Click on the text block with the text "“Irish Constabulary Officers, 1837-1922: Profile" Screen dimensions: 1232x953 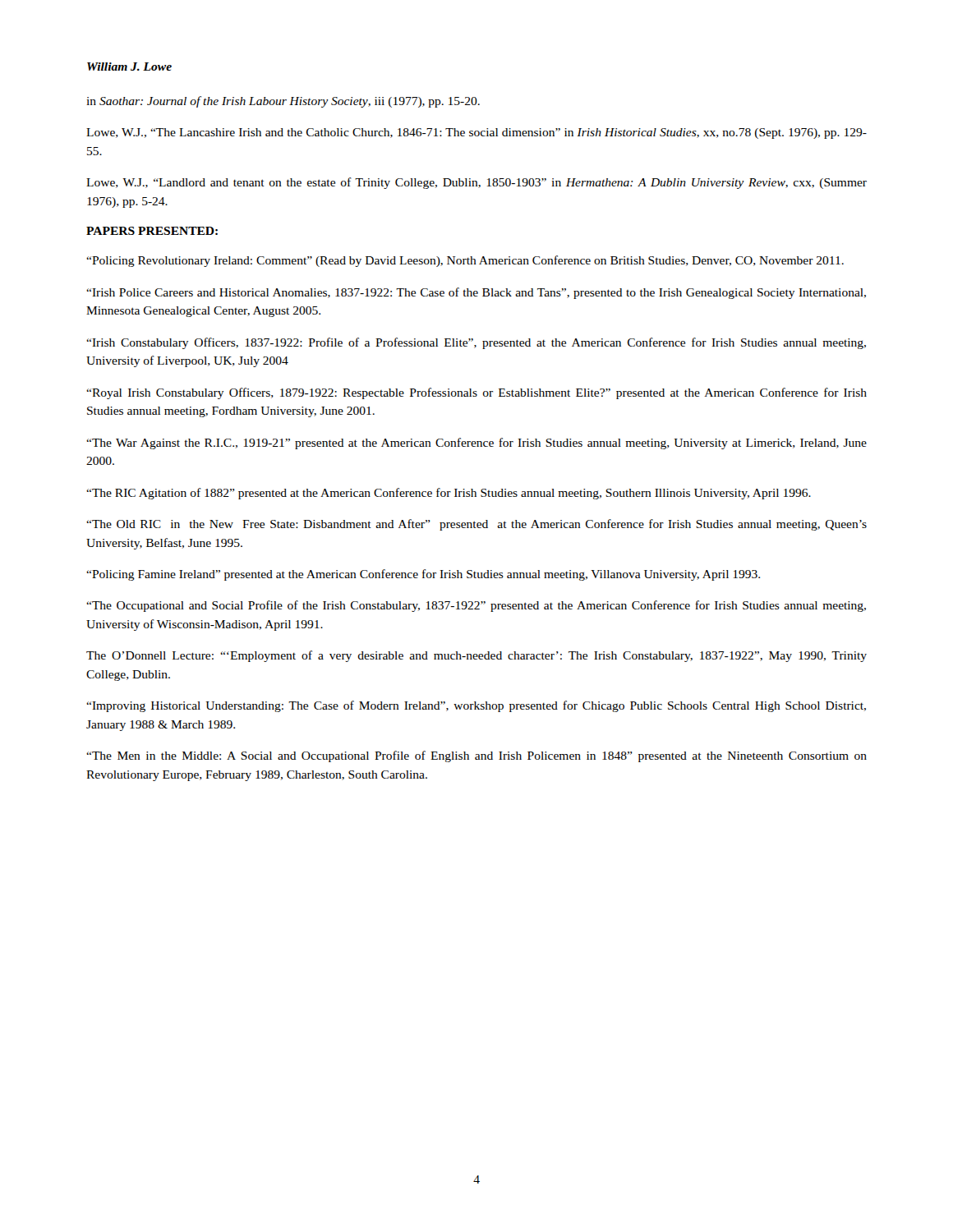coord(476,351)
